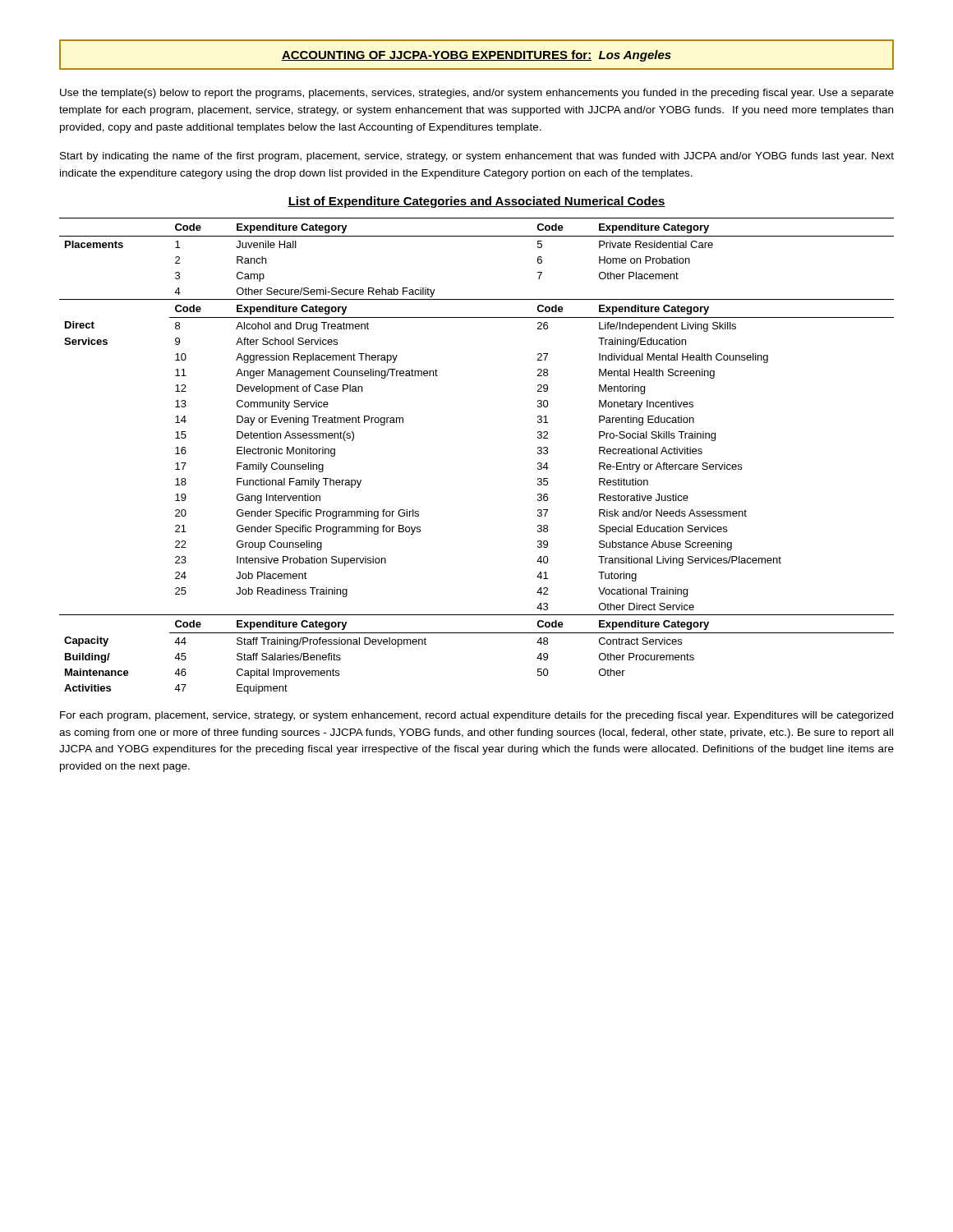Image resolution: width=953 pixels, height=1232 pixels.
Task: Find the block on this page that starts "For each program, placement, service, strategy, or"
Action: click(x=476, y=740)
